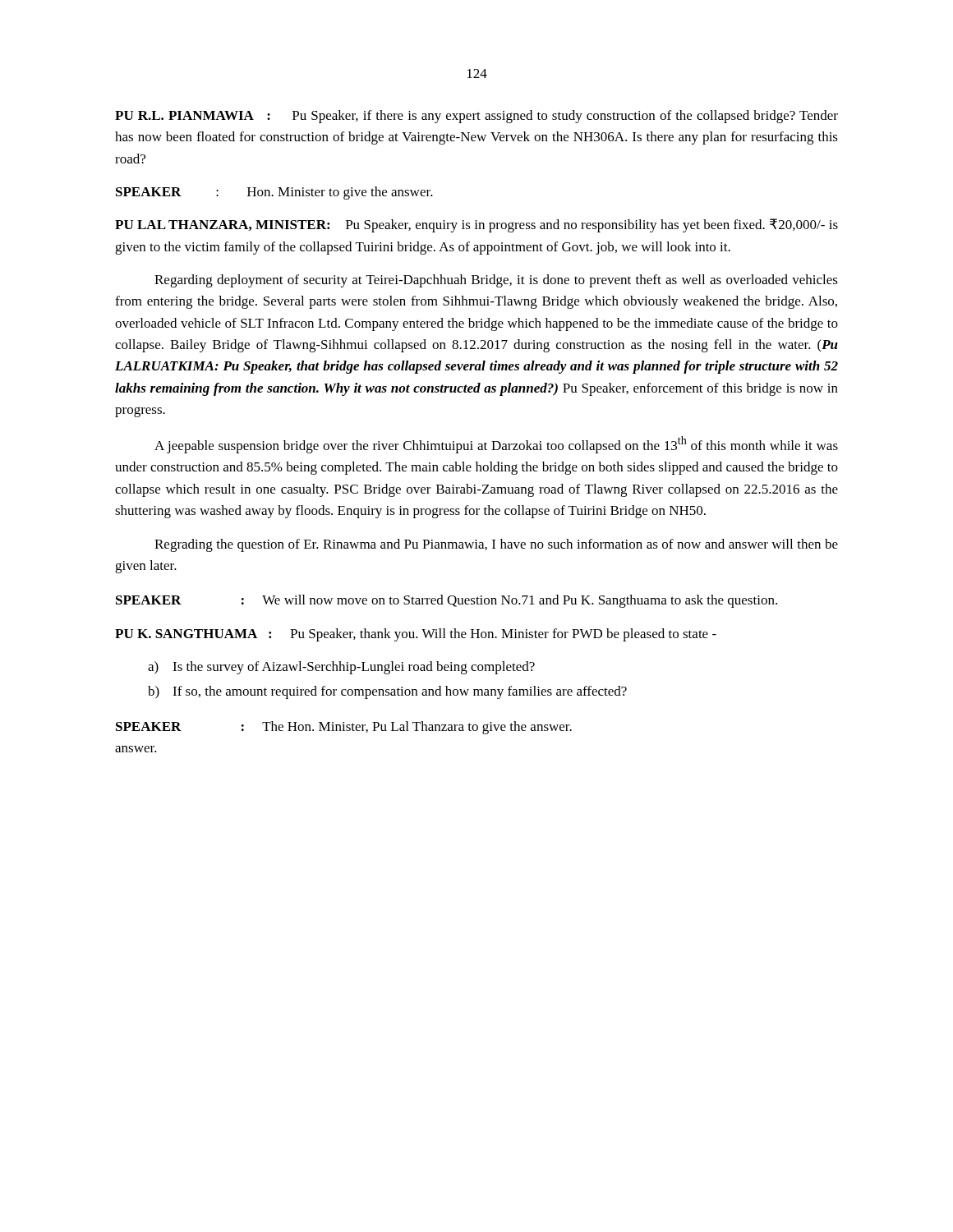Point to the block beginning "A jeepable suspension"

pos(476,476)
